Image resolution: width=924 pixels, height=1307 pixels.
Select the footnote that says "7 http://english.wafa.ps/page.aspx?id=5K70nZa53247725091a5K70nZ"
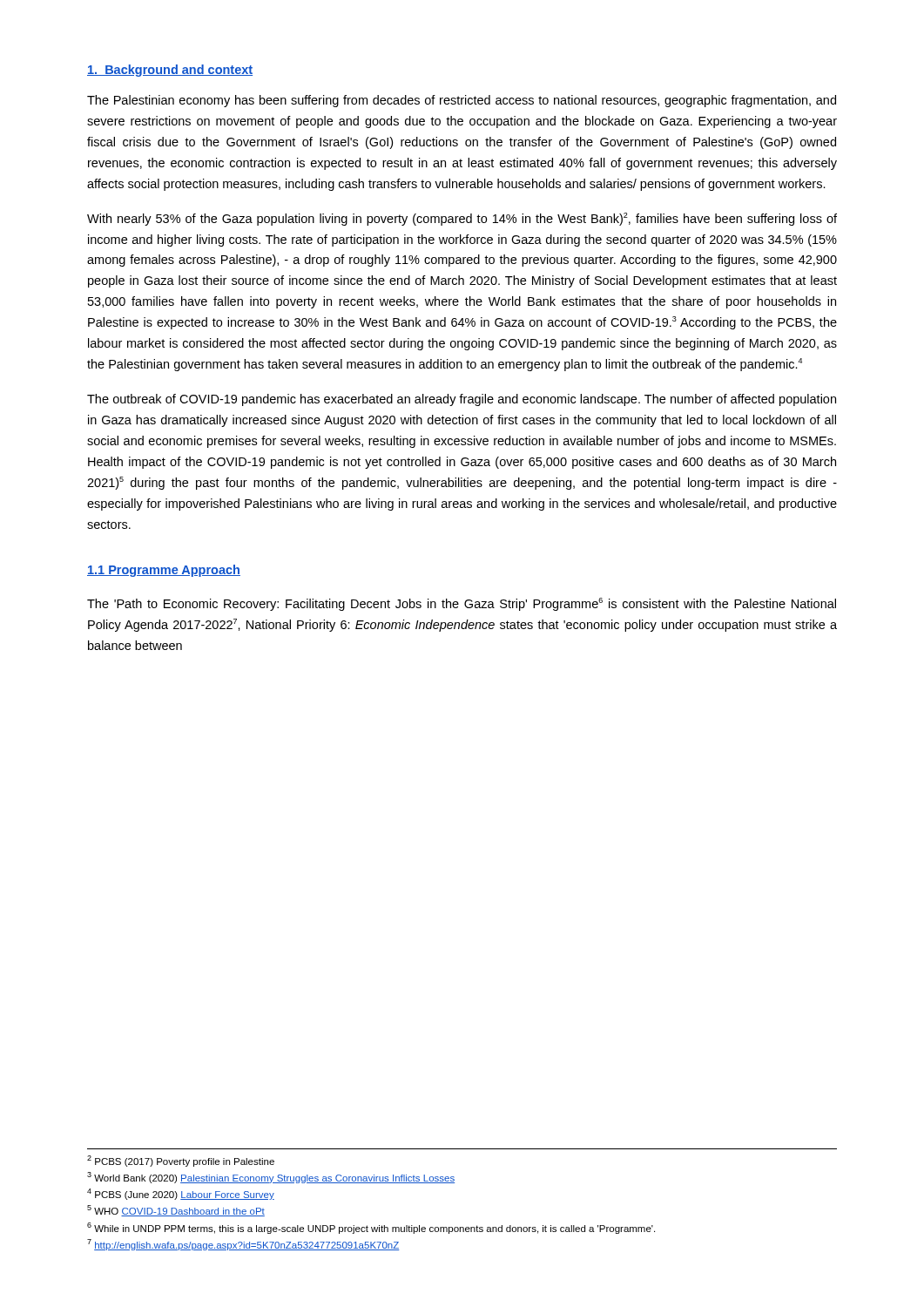[243, 1244]
